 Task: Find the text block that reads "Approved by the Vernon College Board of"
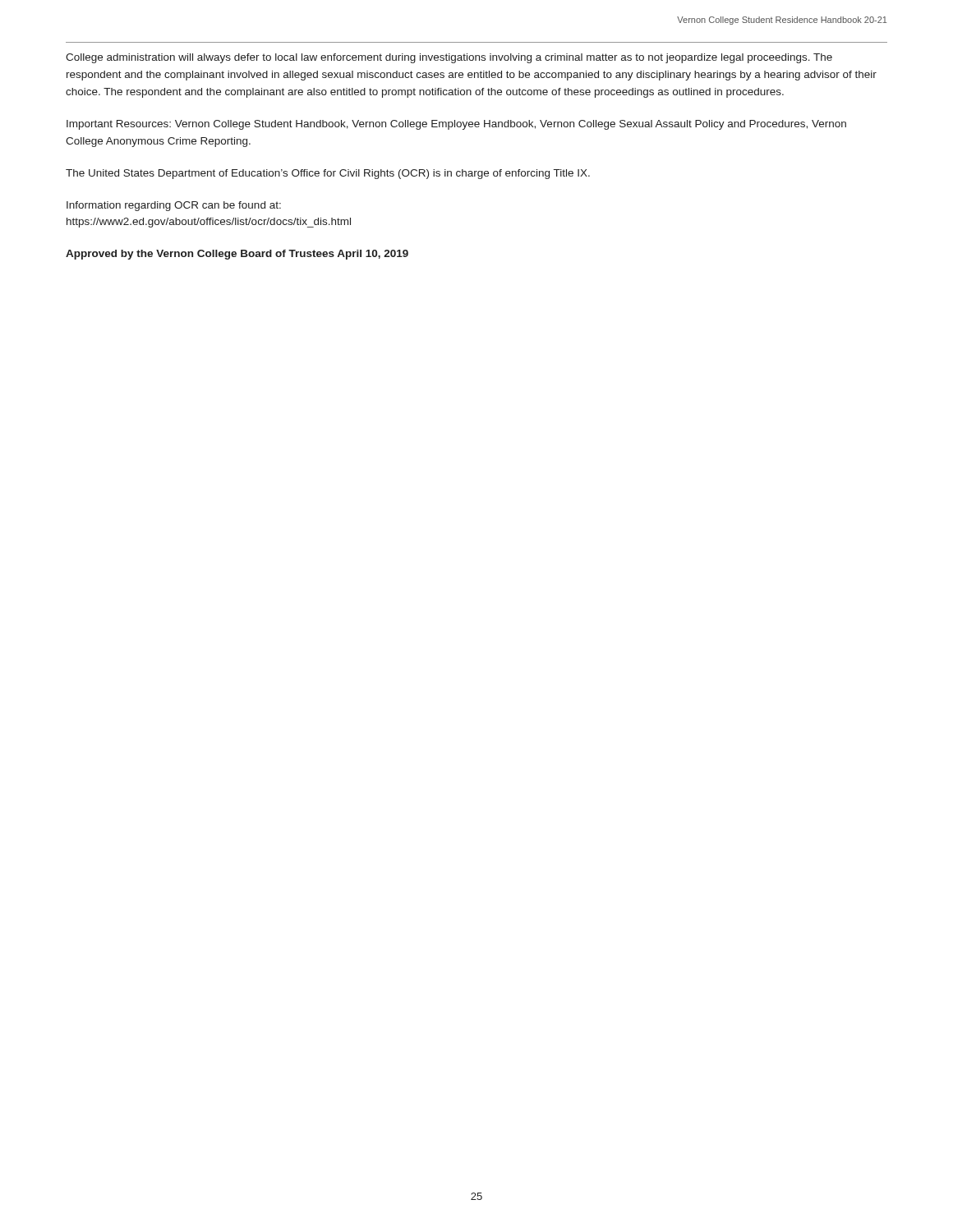point(237,254)
